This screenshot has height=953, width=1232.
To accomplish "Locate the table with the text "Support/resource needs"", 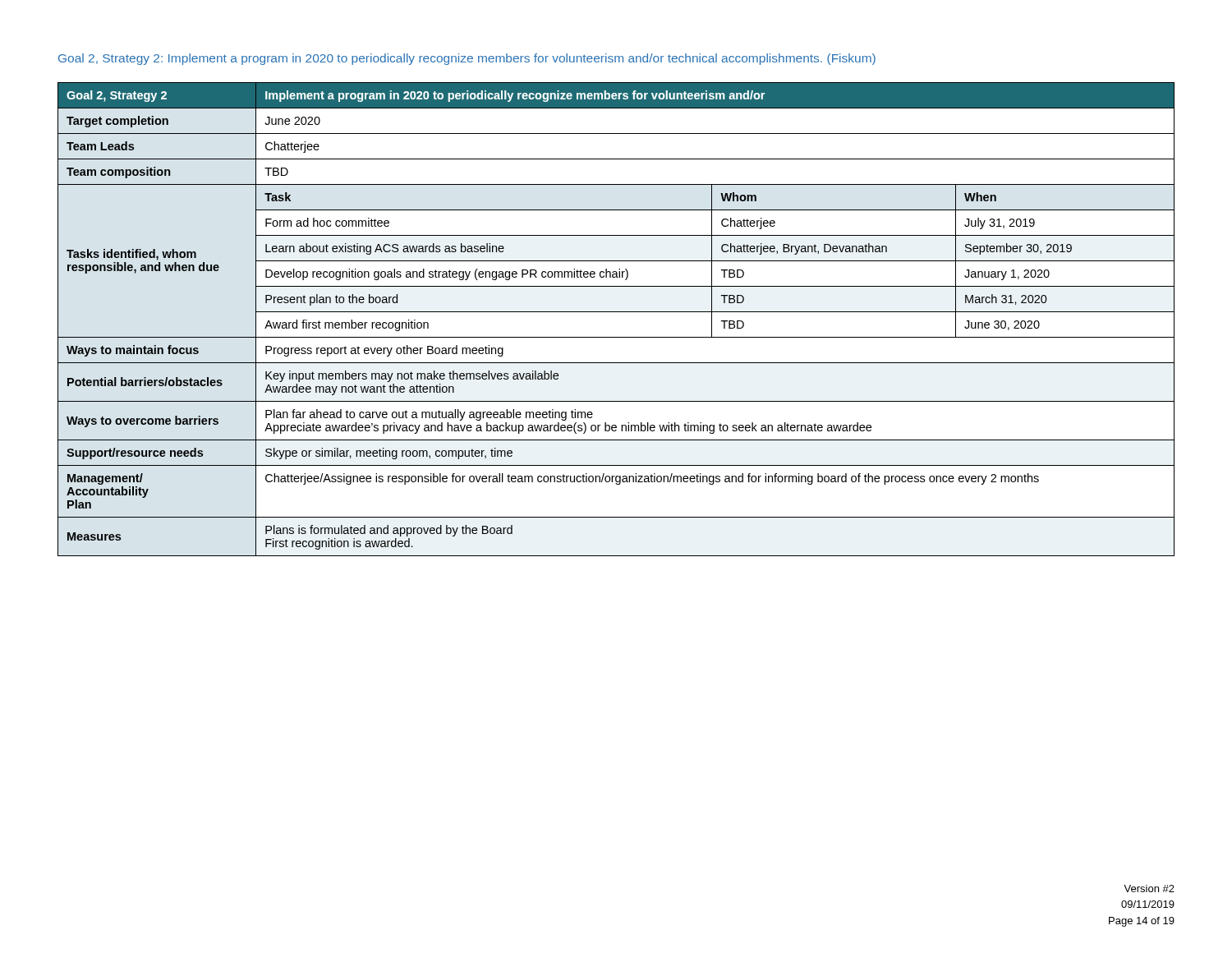I will 616,319.
